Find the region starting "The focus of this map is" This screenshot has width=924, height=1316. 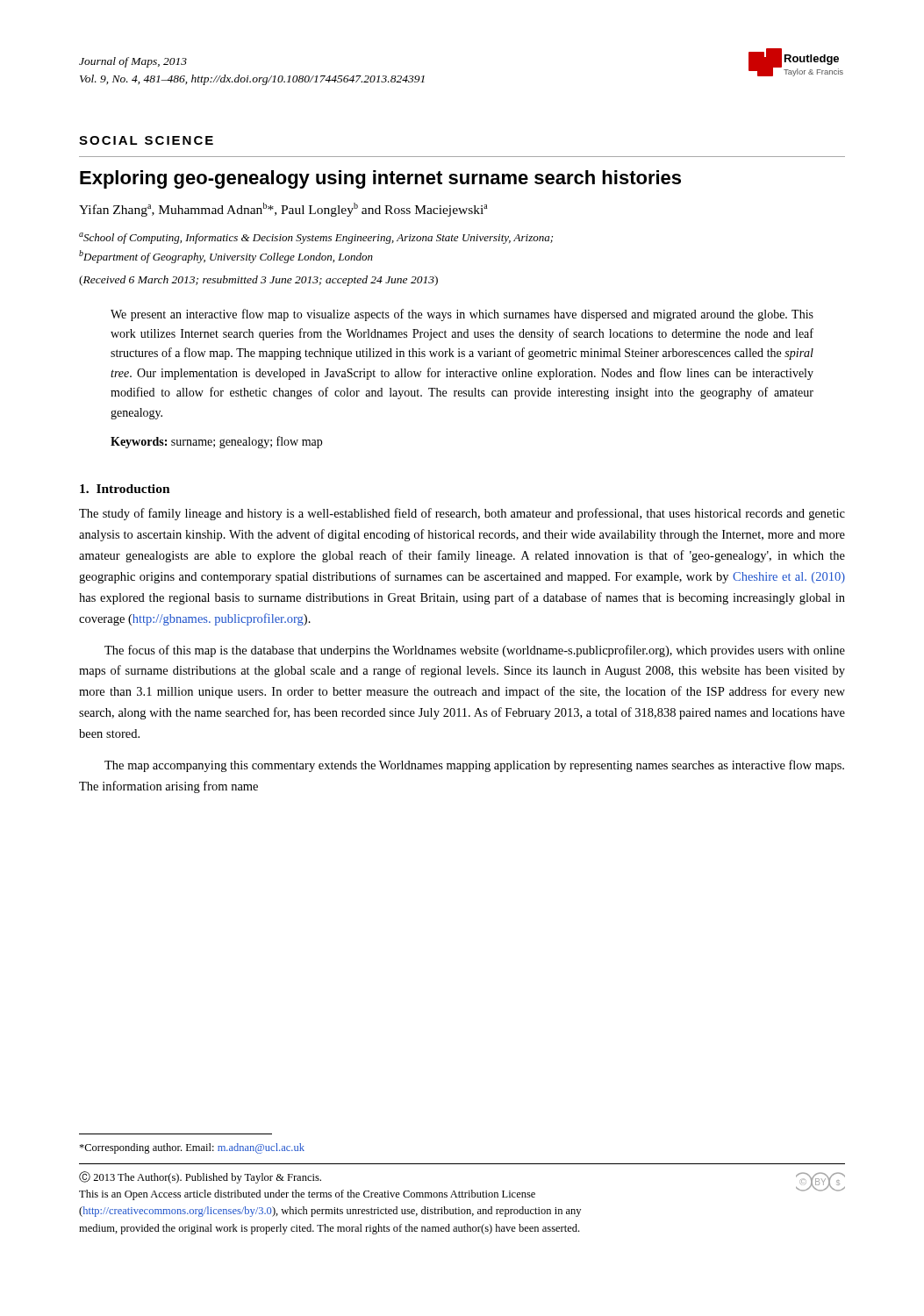(462, 692)
